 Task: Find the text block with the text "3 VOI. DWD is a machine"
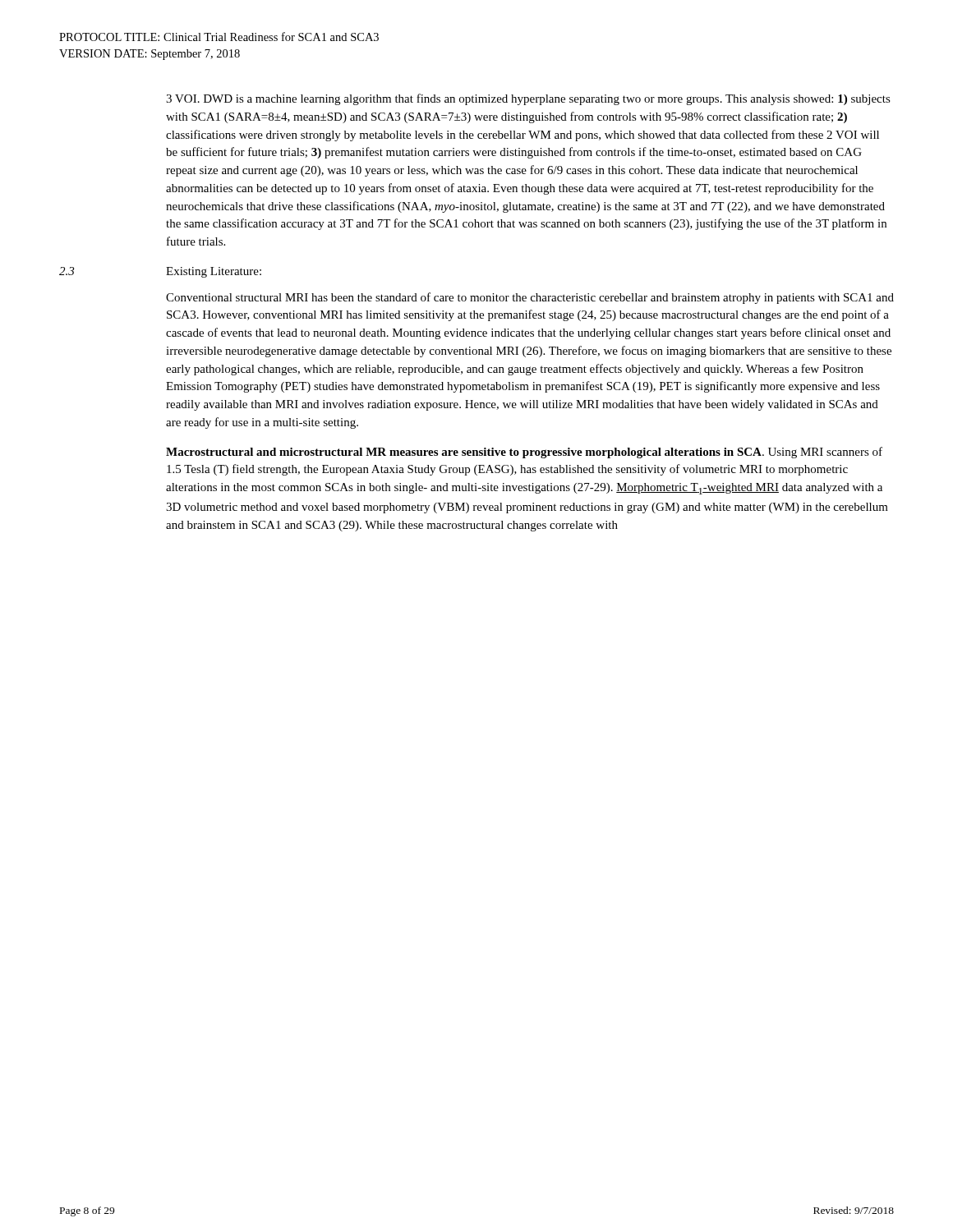coord(528,170)
